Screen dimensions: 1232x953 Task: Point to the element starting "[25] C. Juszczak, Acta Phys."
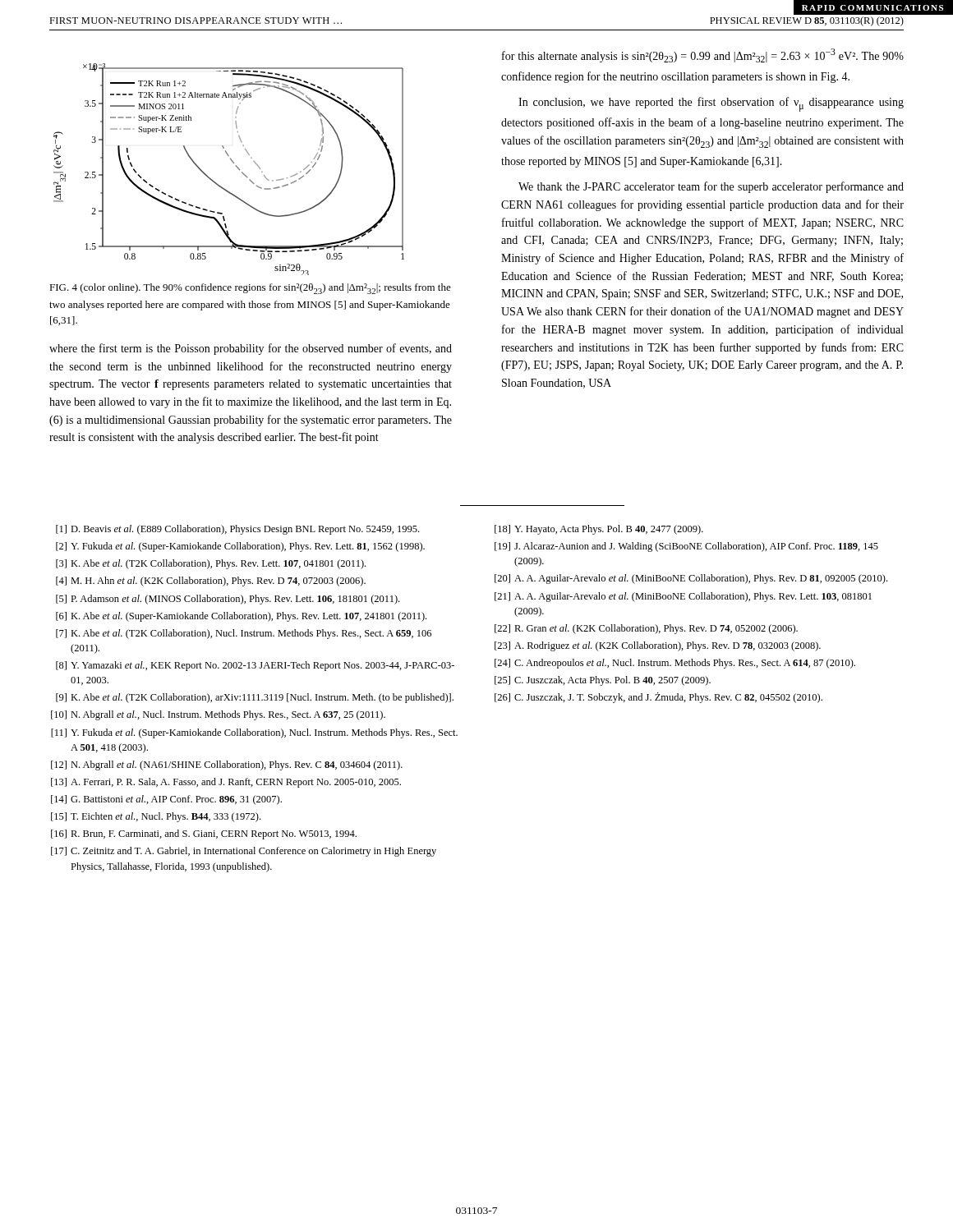pos(602,680)
